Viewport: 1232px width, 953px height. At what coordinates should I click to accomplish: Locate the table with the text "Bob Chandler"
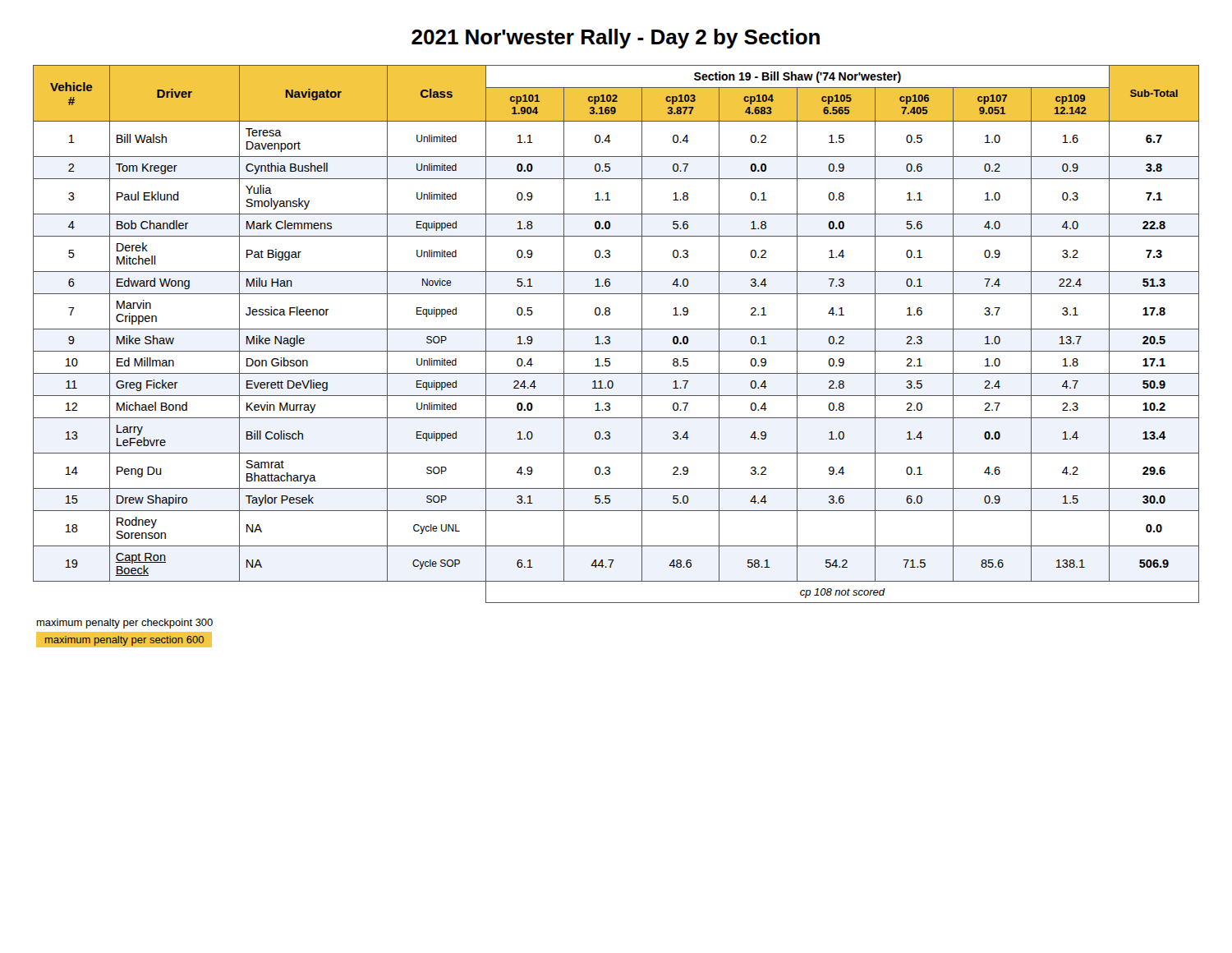pyautogui.click(x=616, y=334)
